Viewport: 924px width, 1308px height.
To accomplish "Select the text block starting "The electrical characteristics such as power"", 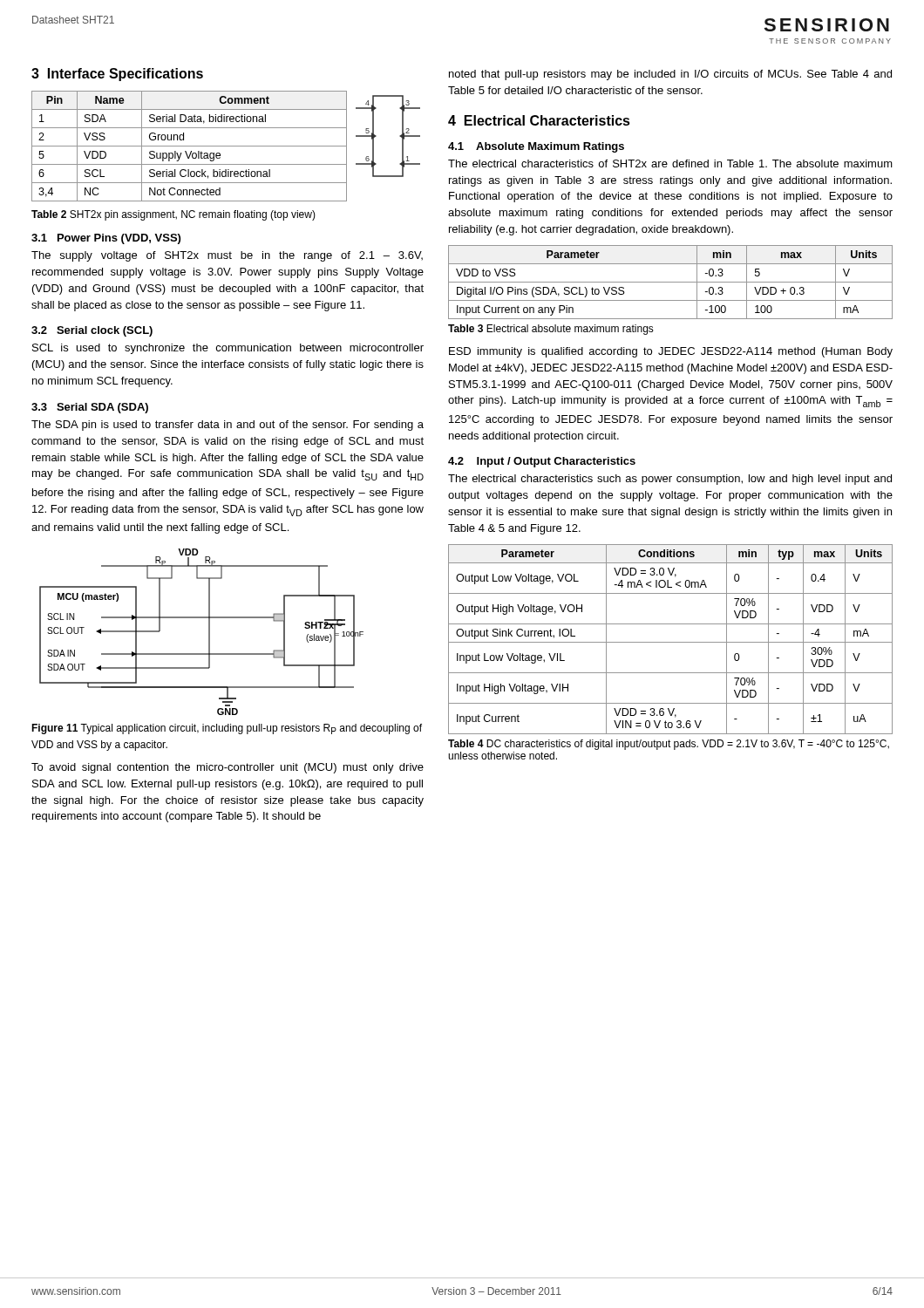I will coord(670,504).
